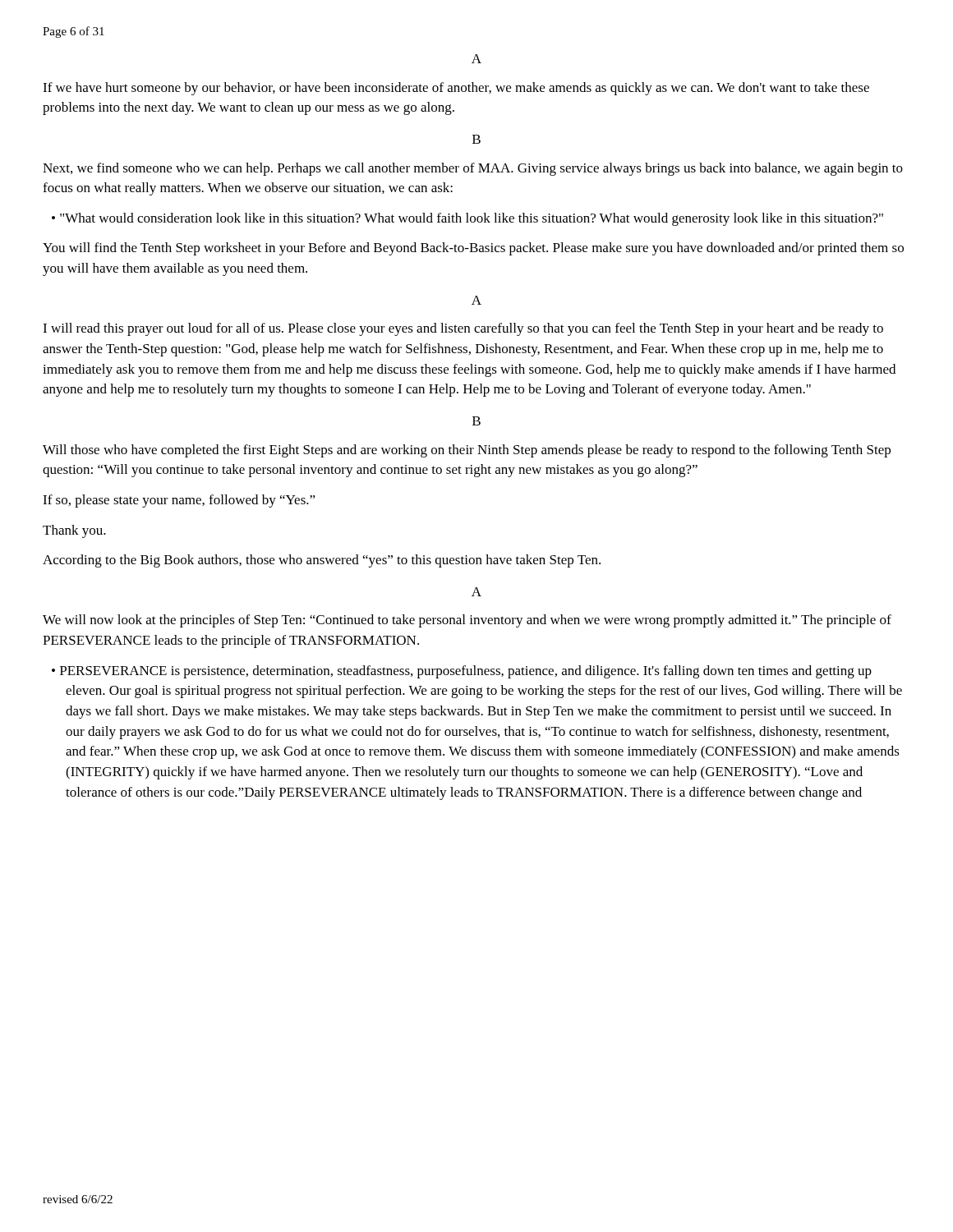
Task: Locate the list item with the text ""What would consideration look like in this situation?"
Action: click(x=472, y=218)
